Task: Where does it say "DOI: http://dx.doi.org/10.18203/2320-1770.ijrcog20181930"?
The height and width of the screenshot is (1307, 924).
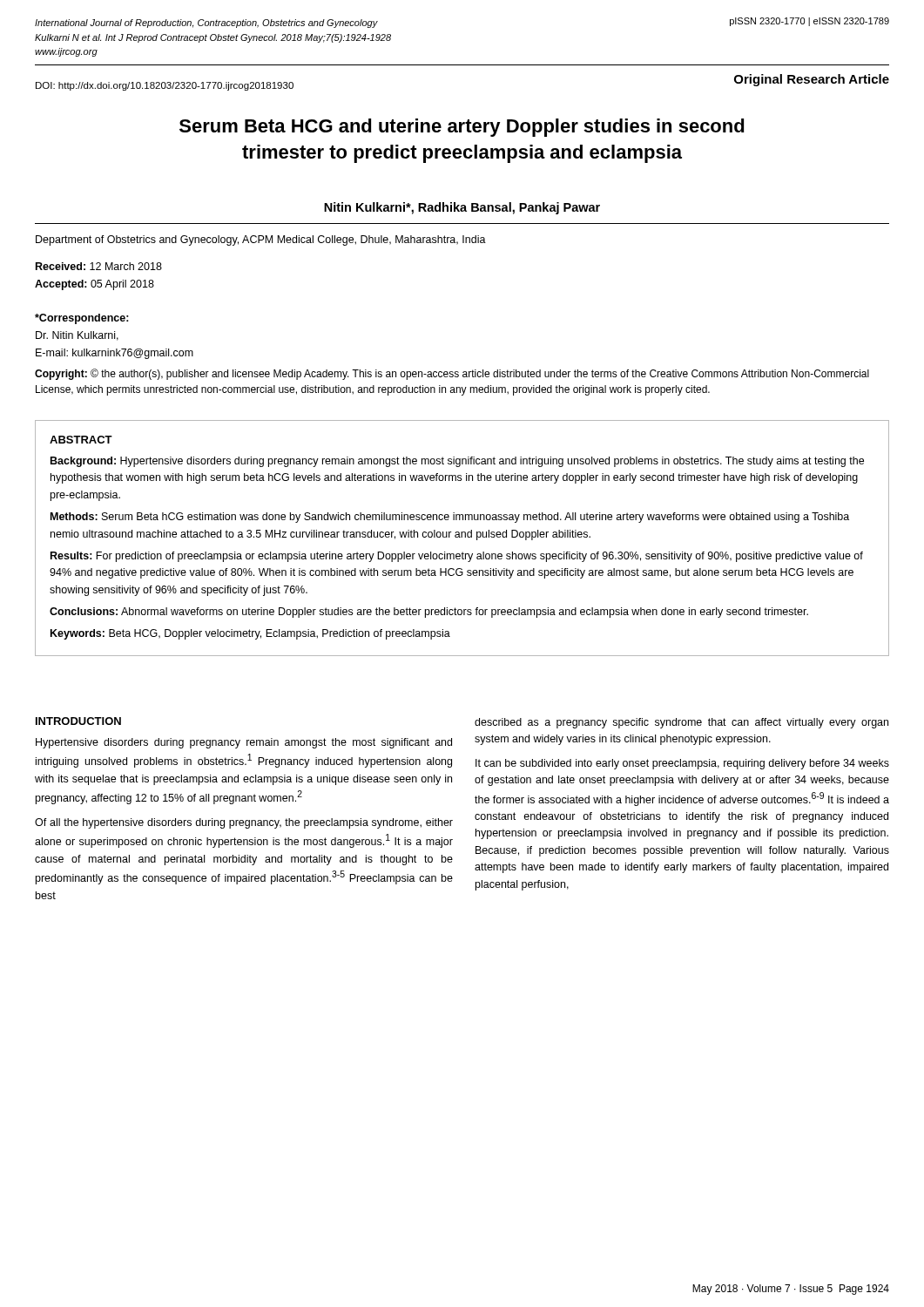Action: point(164,85)
